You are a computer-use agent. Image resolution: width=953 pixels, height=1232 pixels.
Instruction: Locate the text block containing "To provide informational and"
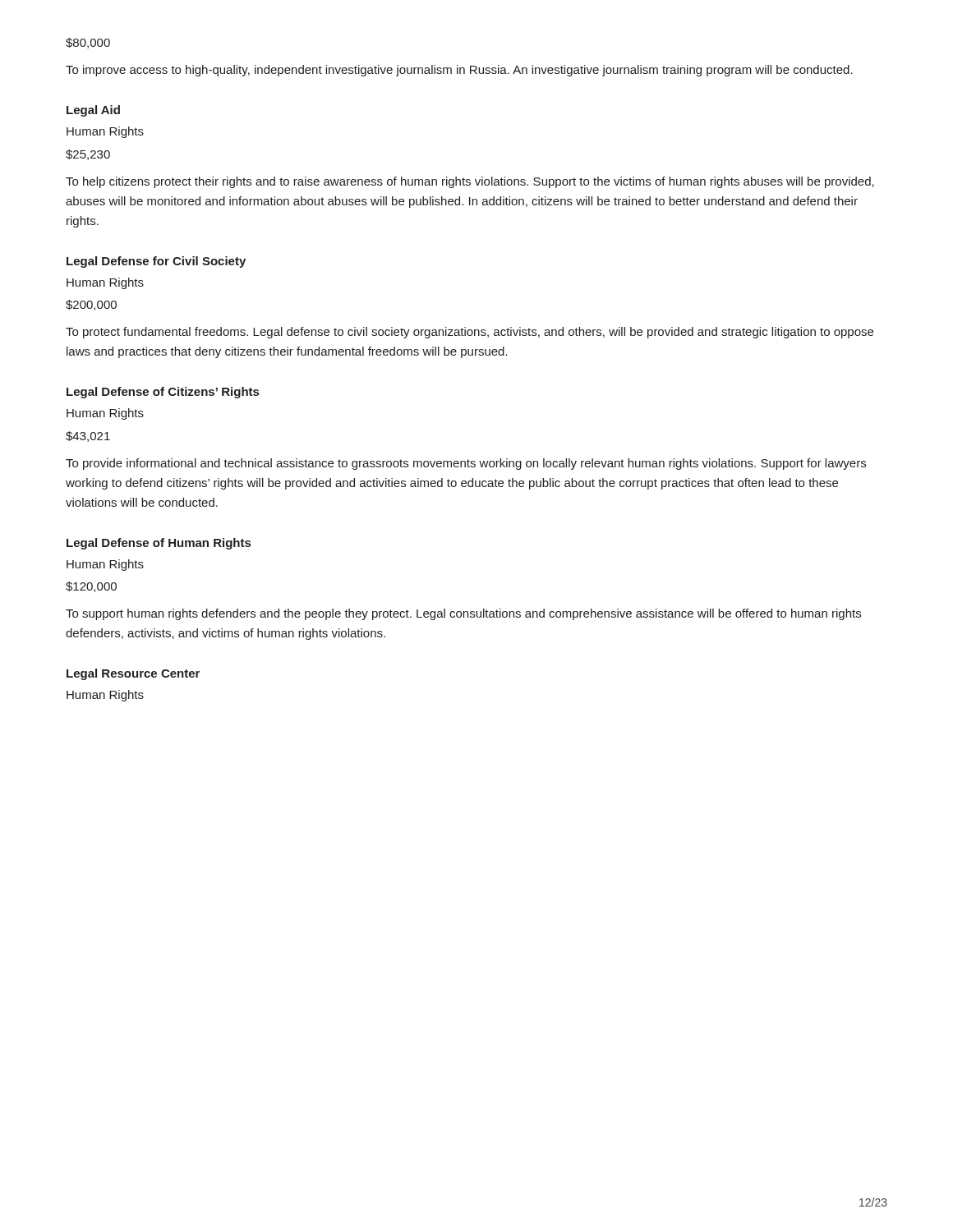[x=466, y=482]
